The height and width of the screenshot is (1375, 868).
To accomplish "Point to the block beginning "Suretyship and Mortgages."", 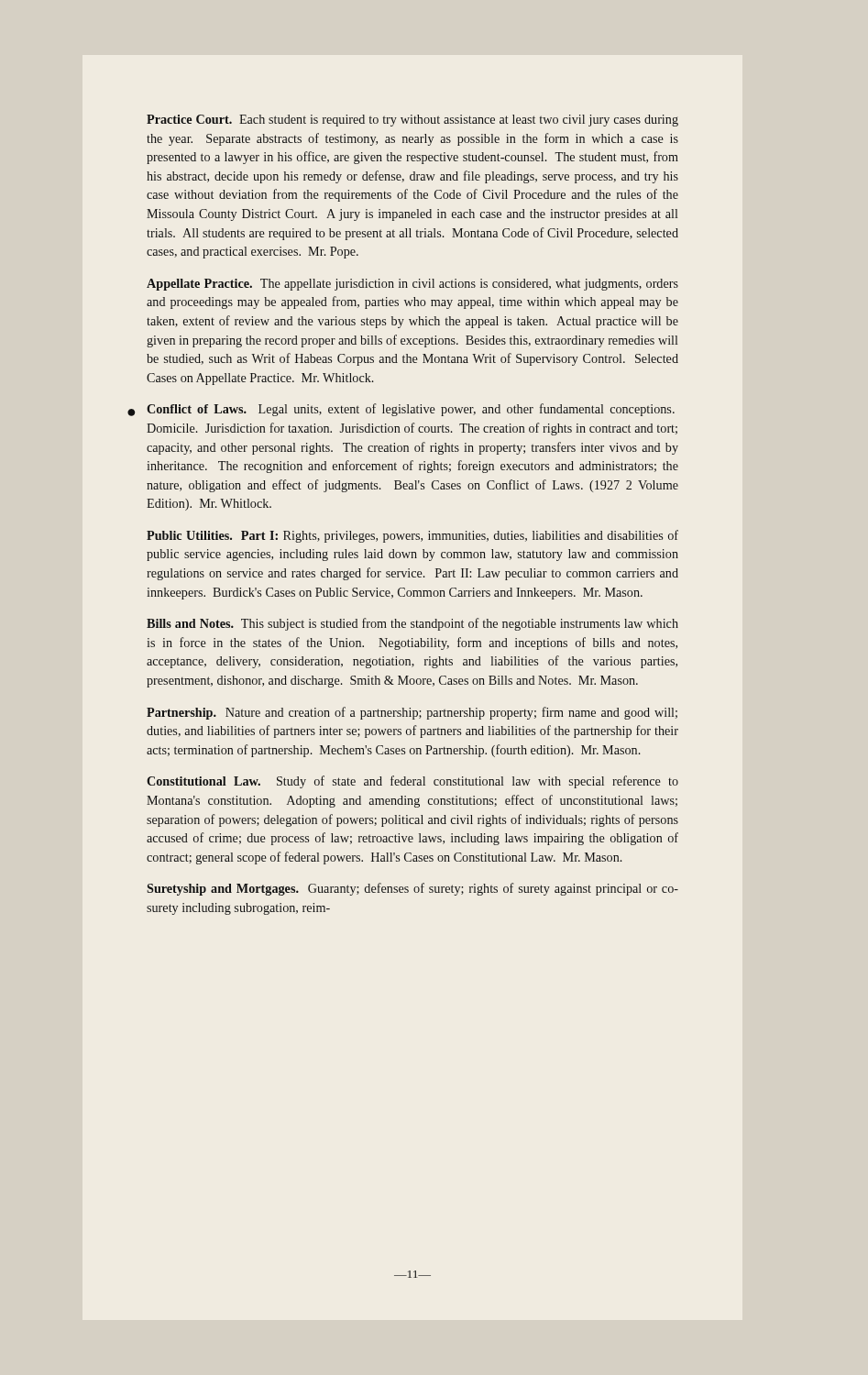I will (412, 898).
